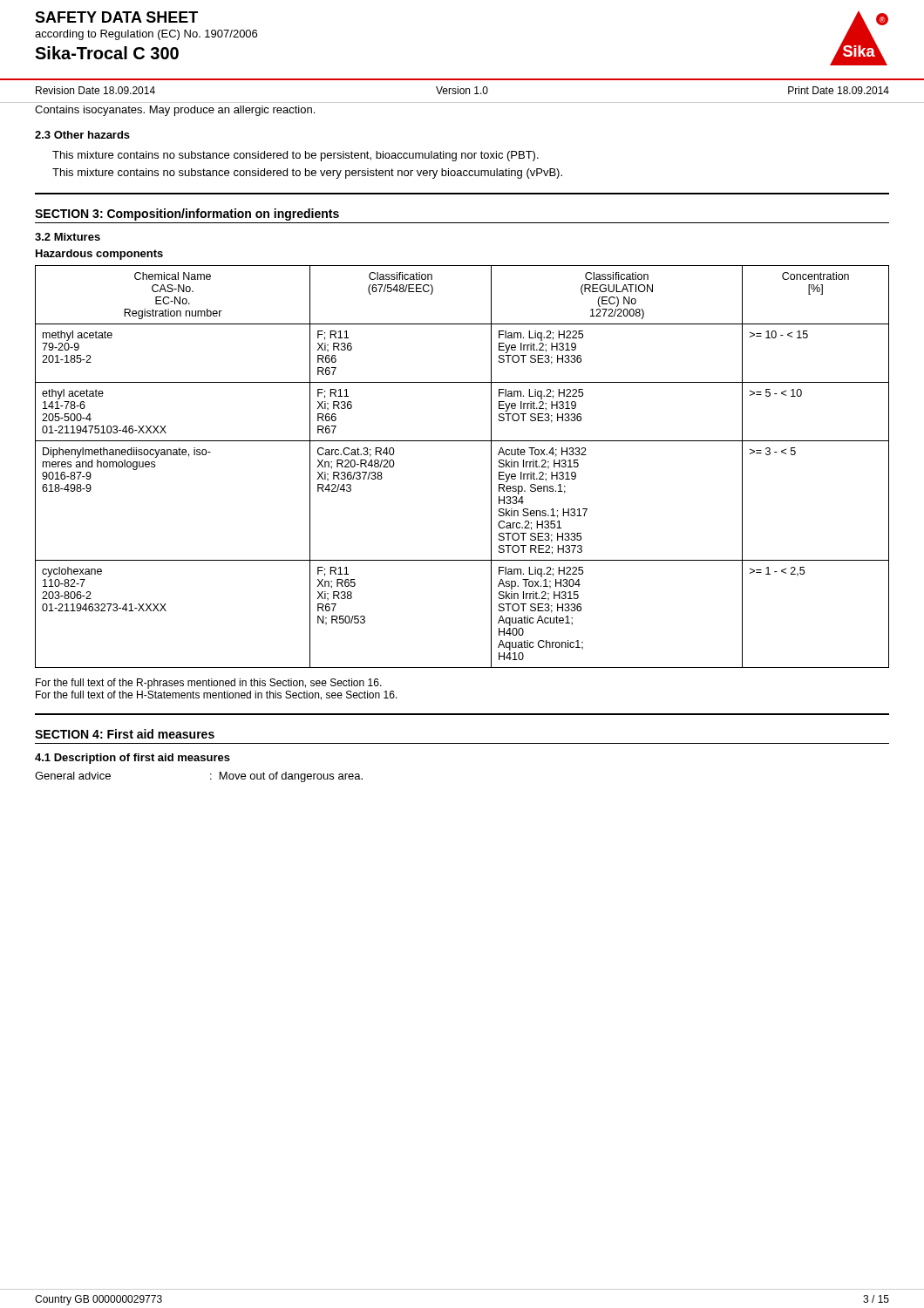Locate the section header that reads "Hazardous components"
Screen dimensions: 1308x924
click(99, 253)
